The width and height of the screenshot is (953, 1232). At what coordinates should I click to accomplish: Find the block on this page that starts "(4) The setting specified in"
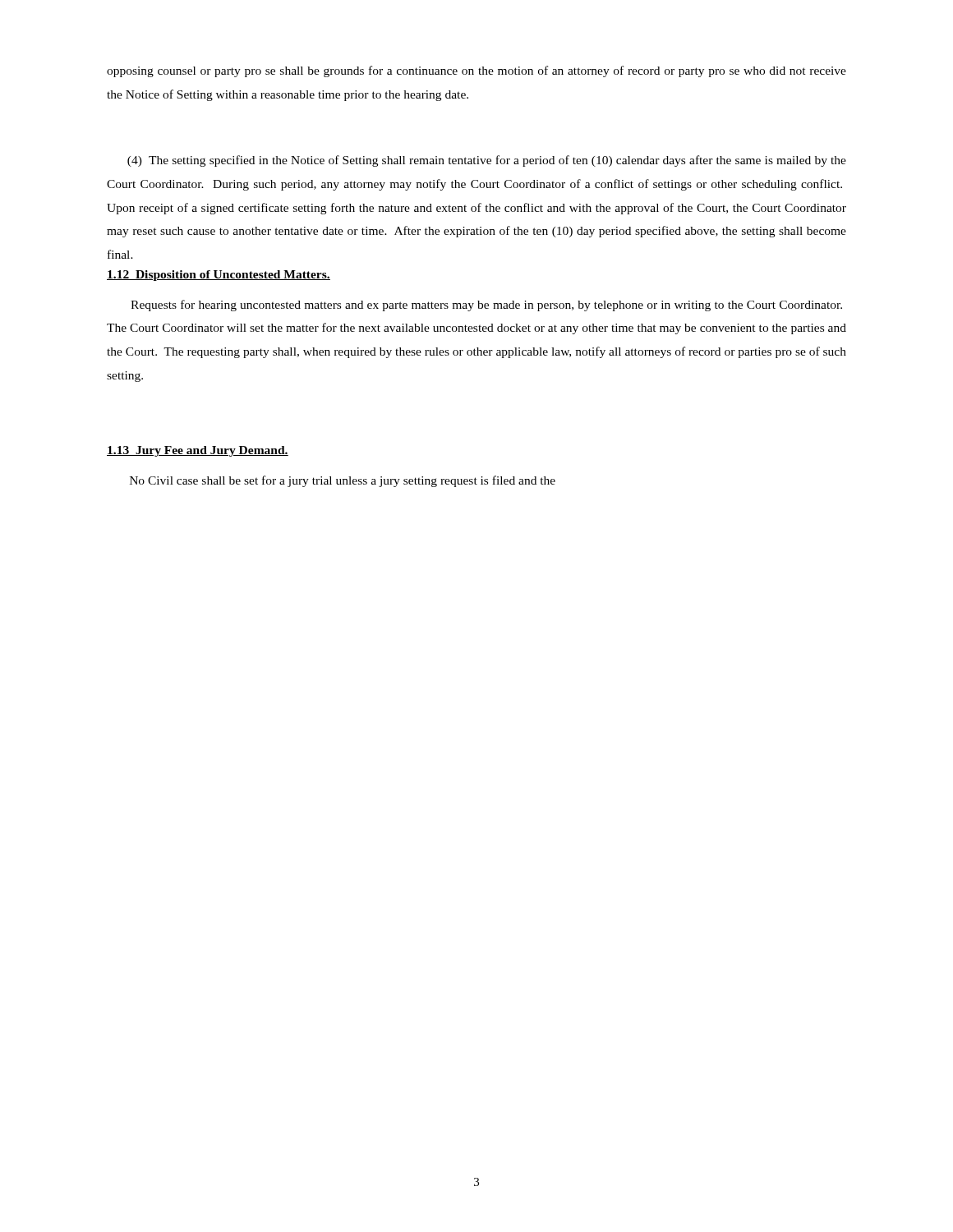point(476,207)
